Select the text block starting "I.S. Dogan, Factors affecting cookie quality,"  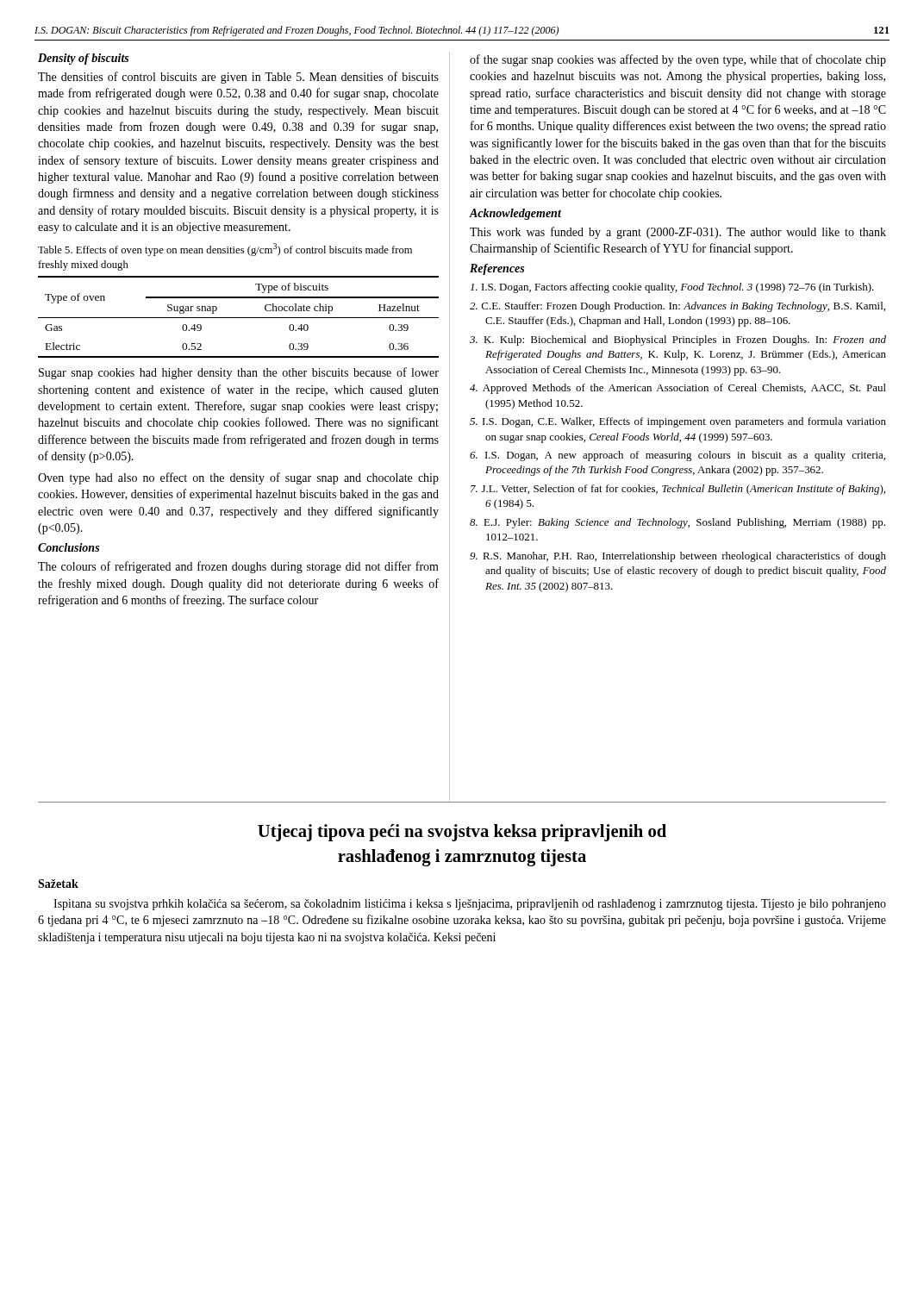[x=672, y=287]
